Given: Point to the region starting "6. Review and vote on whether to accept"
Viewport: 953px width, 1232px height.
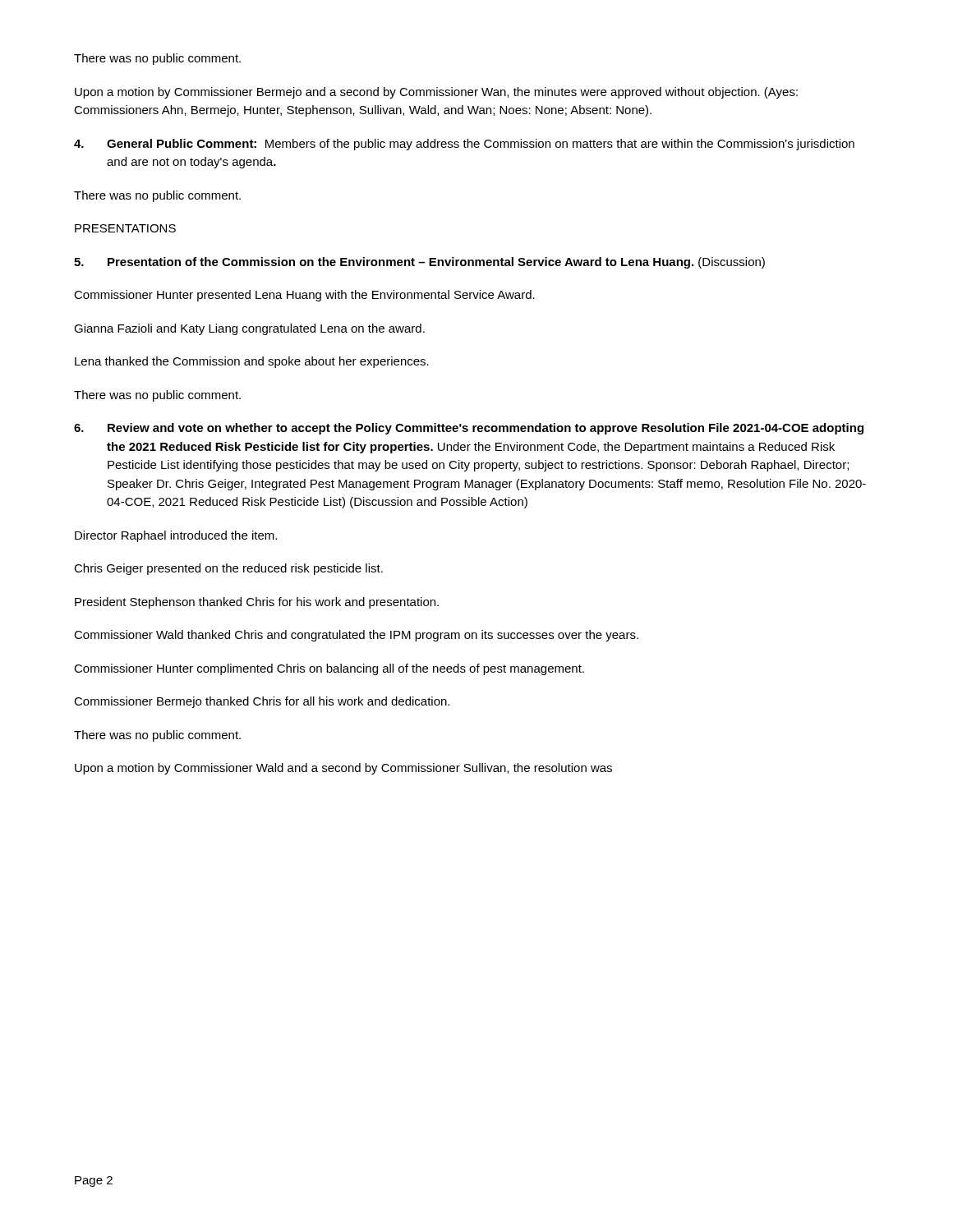Looking at the screenshot, I should point(472,465).
